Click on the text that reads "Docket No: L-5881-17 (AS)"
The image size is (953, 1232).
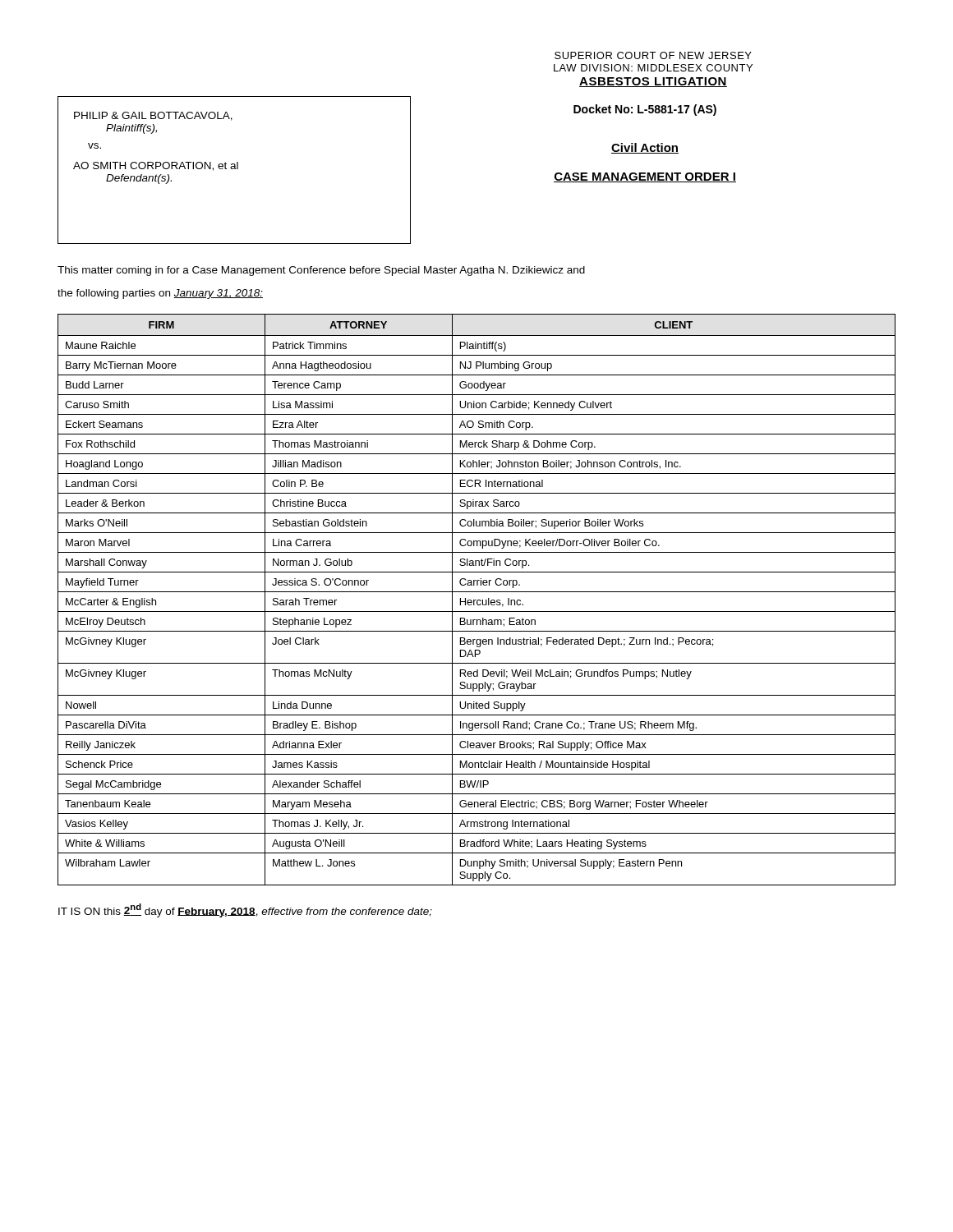(645, 109)
